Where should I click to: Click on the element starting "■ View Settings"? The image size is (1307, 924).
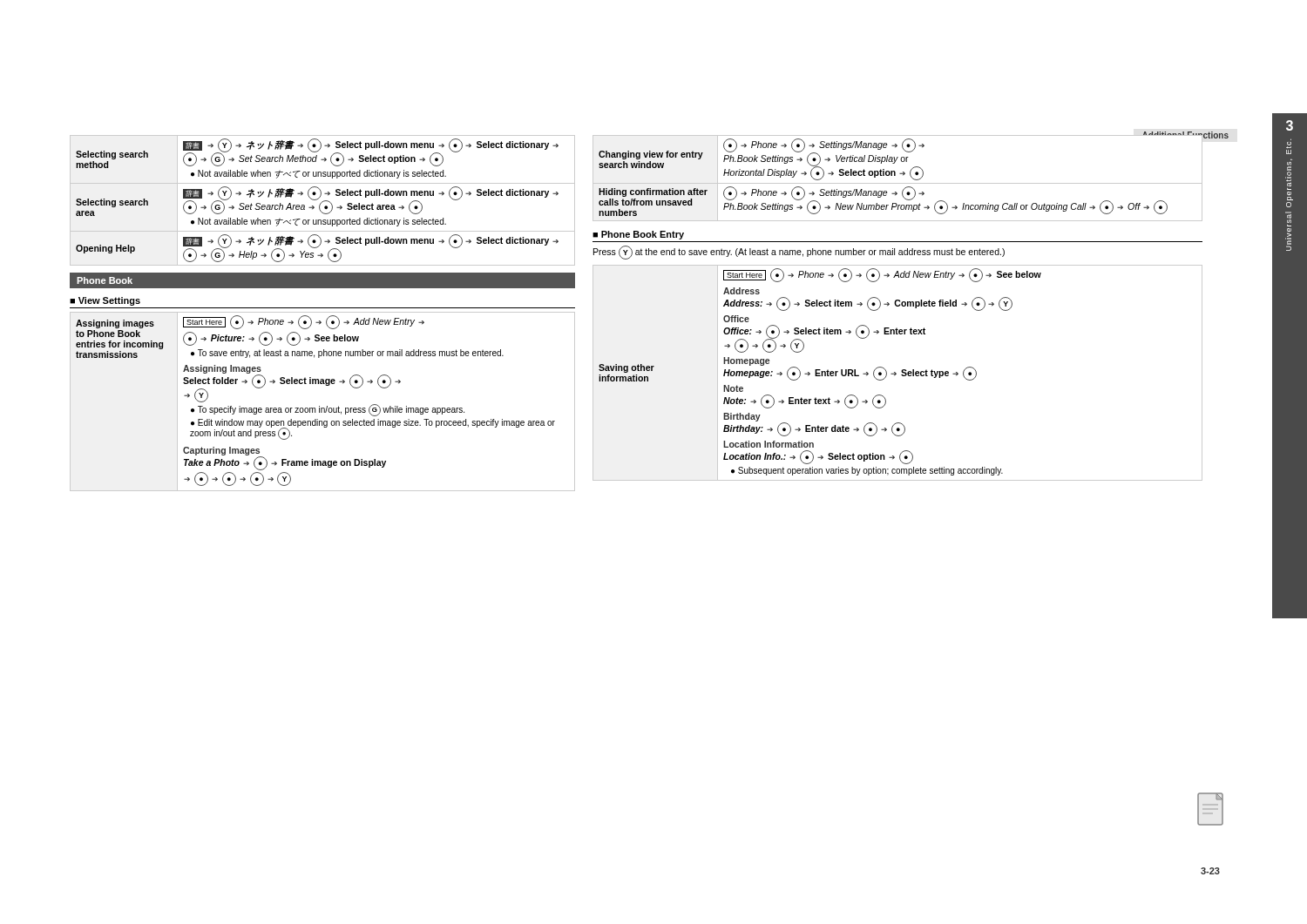click(x=105, y=300)
